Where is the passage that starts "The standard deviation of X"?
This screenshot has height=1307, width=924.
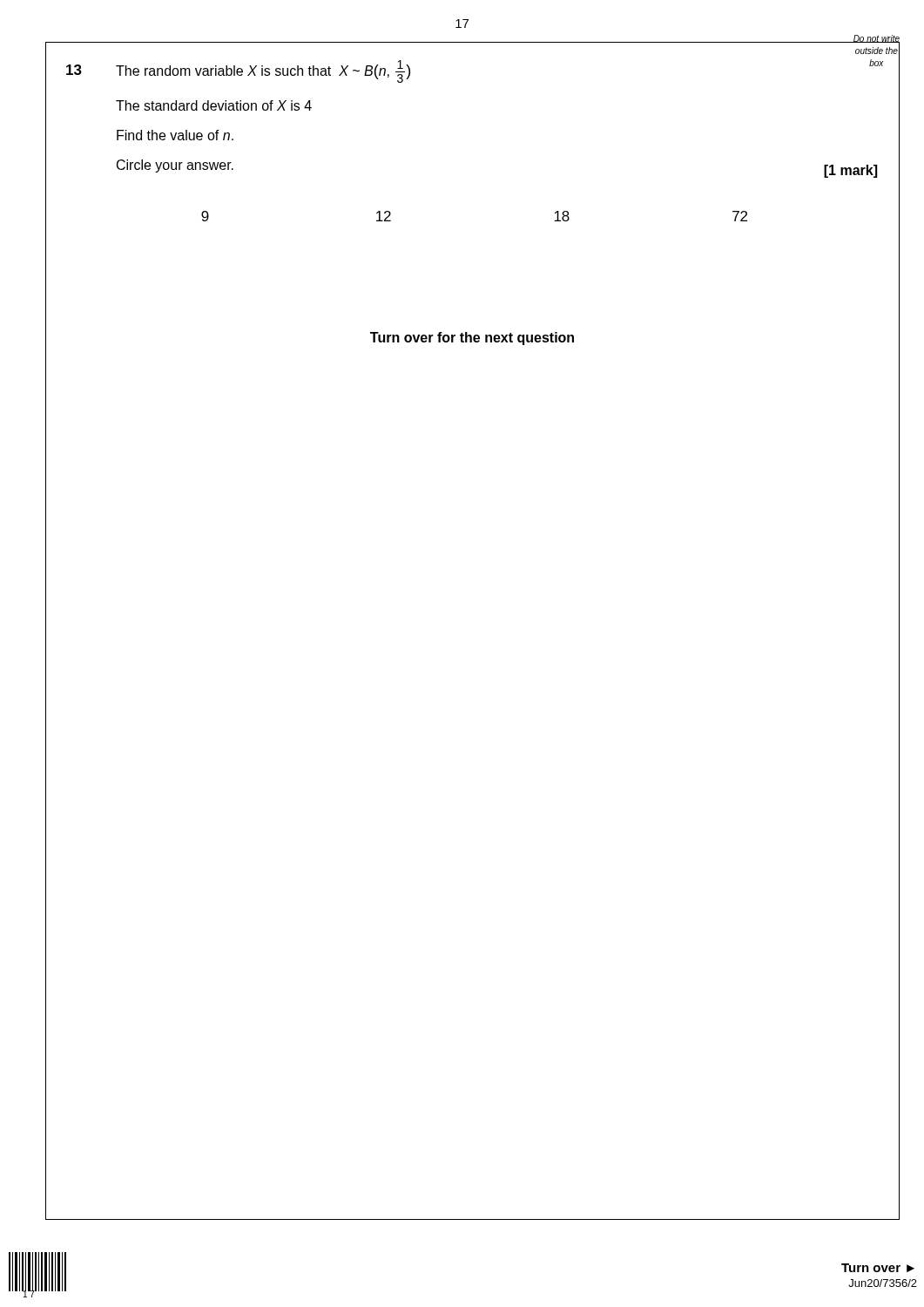point(214,106)
